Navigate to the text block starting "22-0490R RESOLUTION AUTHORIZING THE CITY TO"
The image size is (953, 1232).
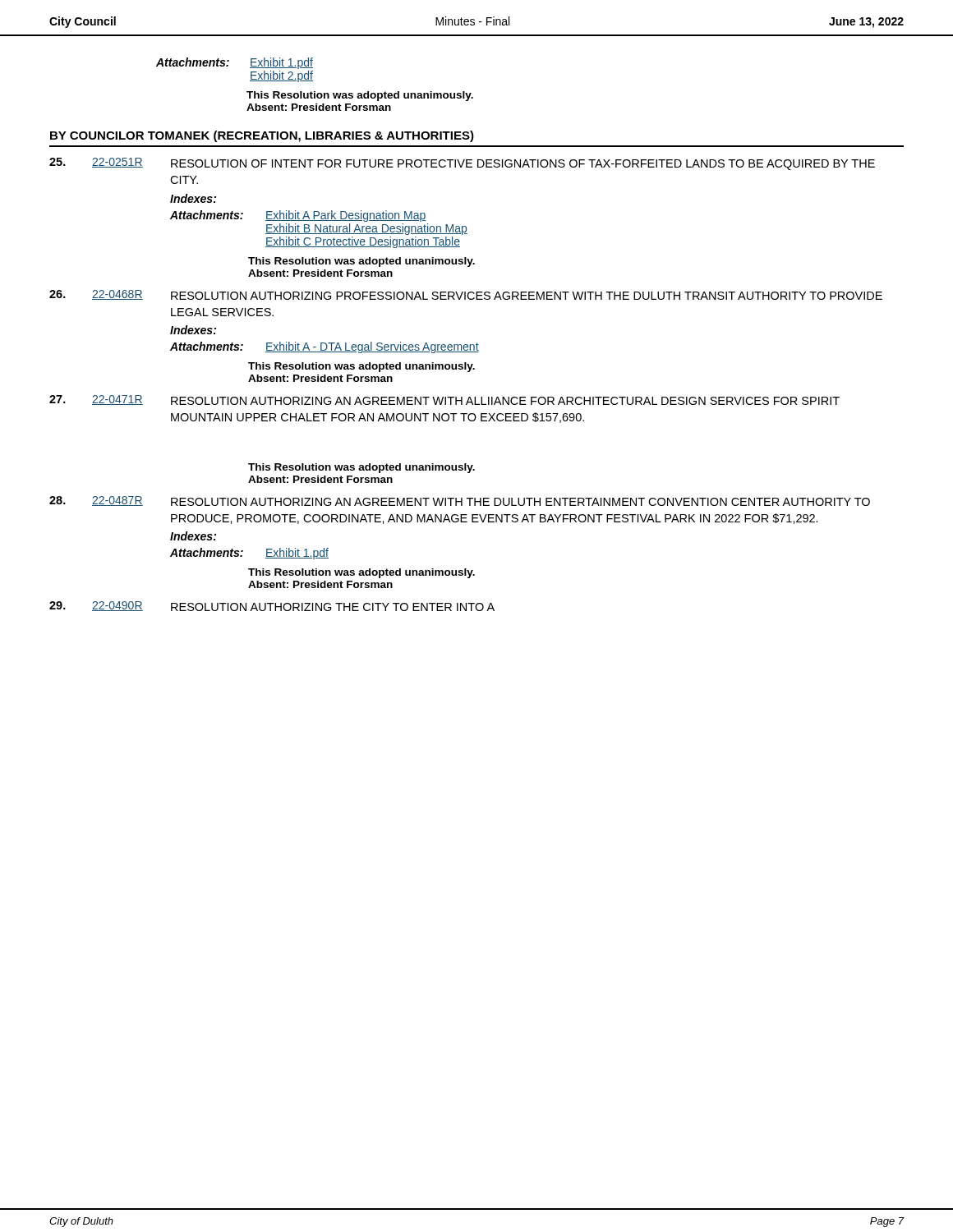click(x=476, y=607)
